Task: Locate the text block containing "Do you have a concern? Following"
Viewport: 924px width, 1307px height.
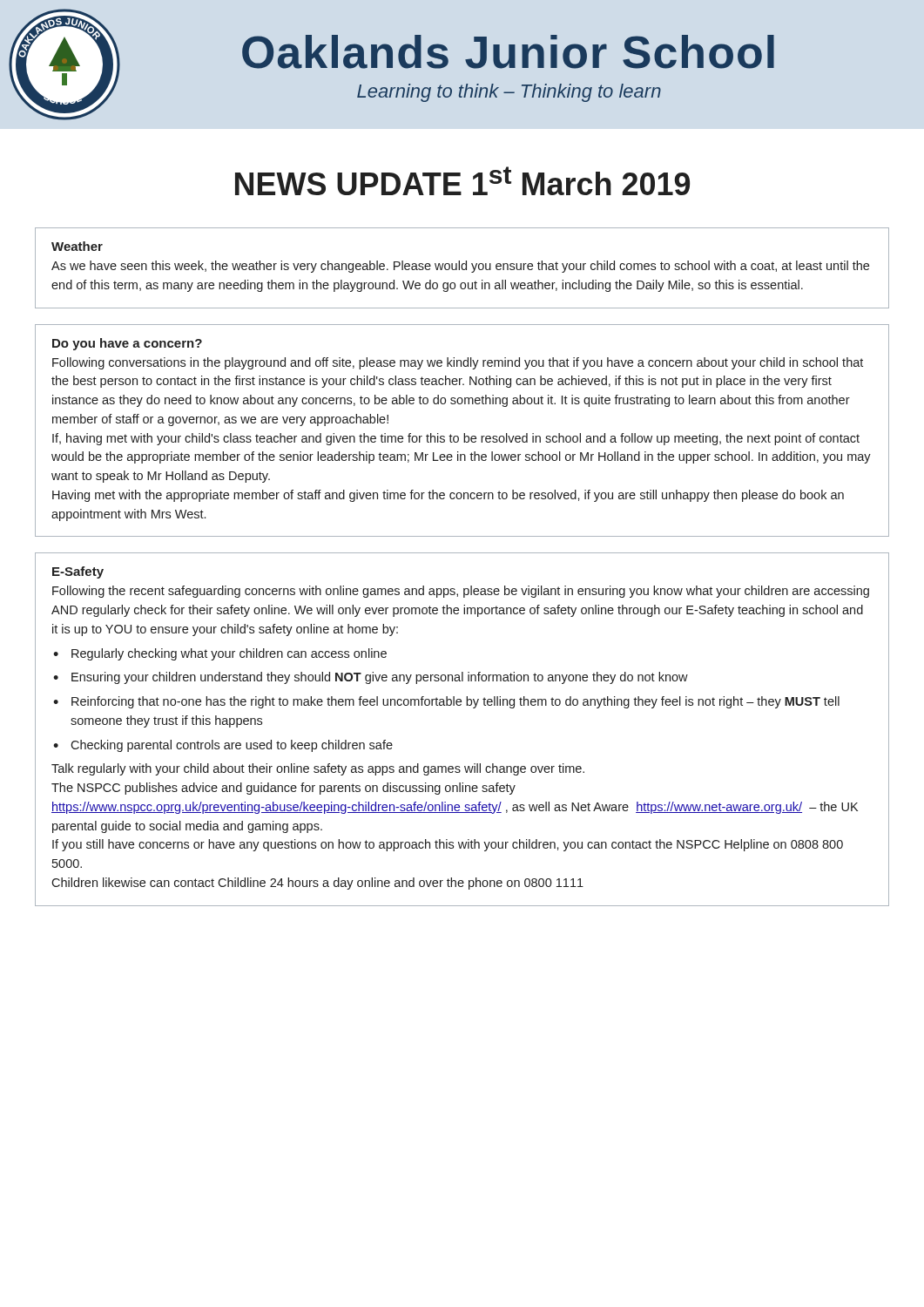Action: click(462, 429)
